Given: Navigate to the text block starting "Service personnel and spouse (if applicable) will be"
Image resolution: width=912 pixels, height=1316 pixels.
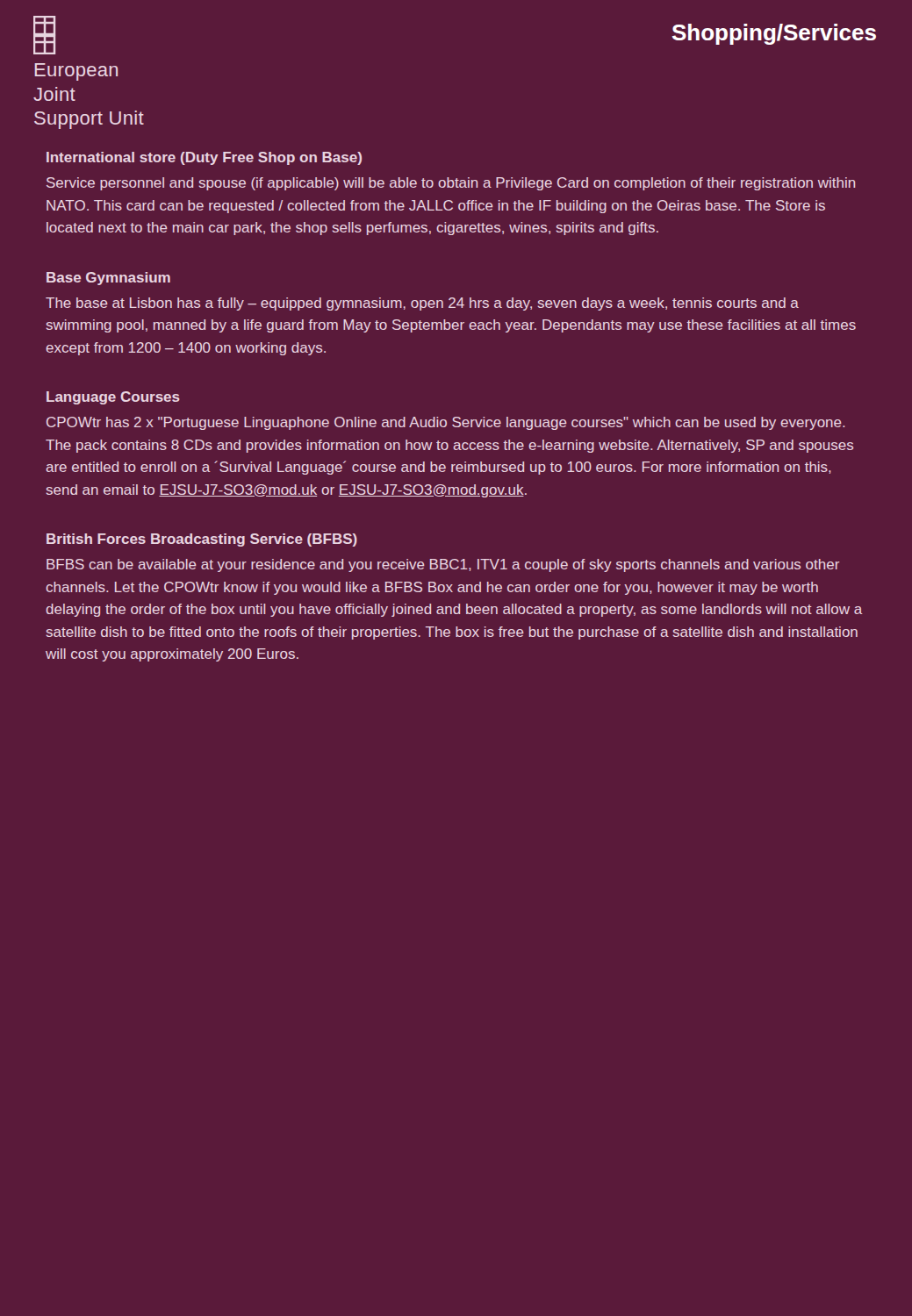Looking at the screenshot, I should [x=451, y=205].
